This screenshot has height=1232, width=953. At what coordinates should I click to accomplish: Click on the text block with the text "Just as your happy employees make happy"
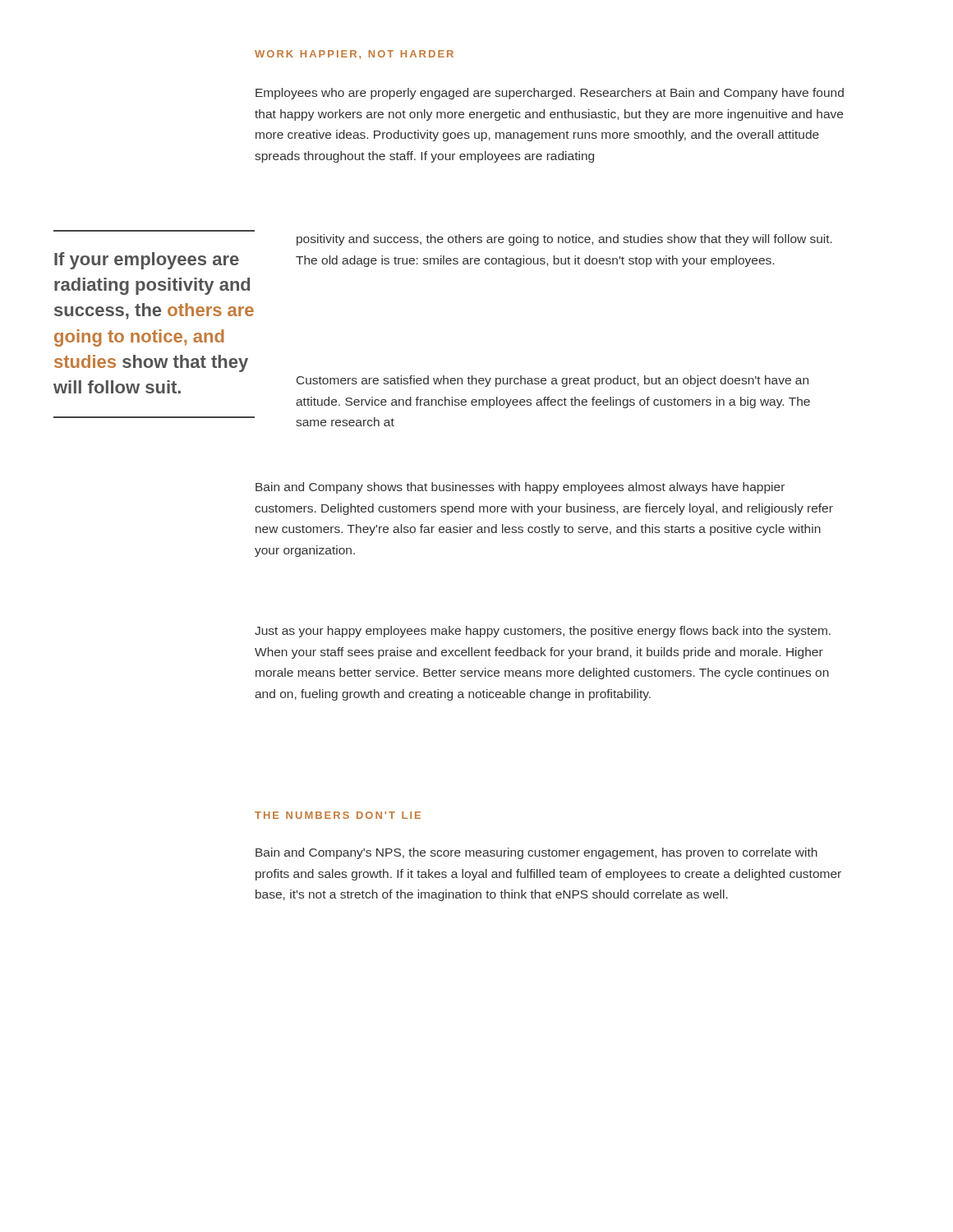click(543, 662)
